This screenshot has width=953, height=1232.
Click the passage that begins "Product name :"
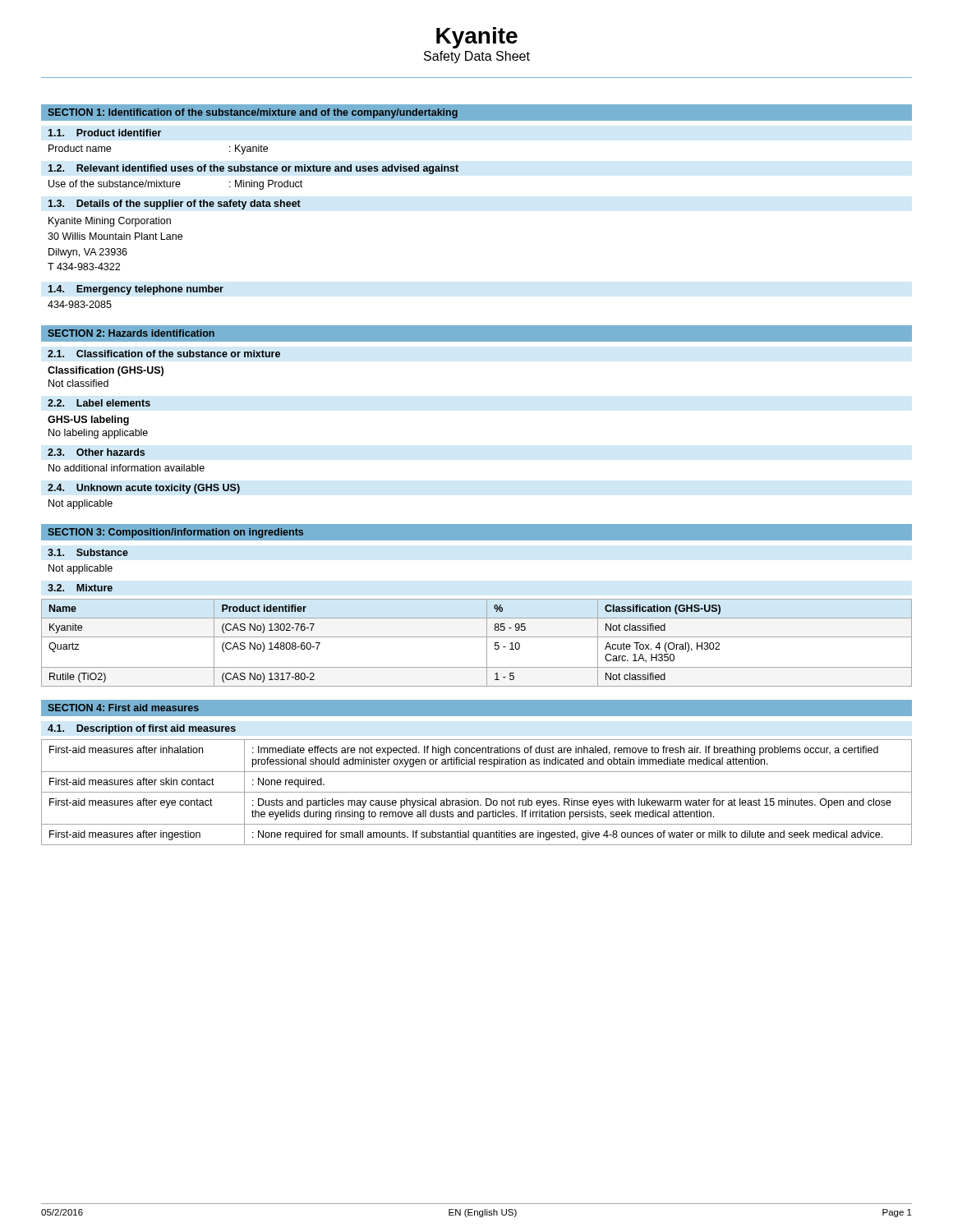click(x=76, y=149)
